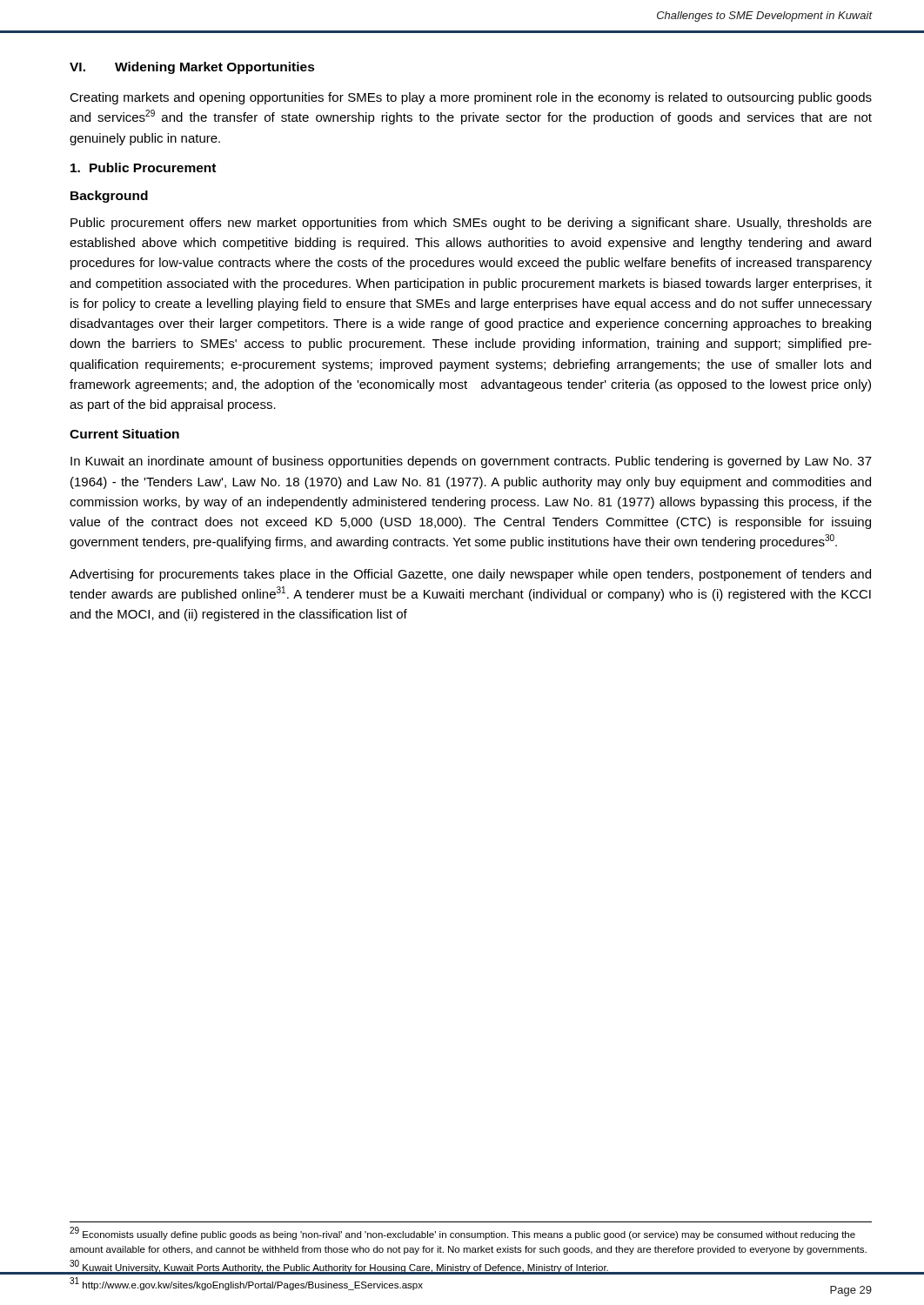
Task: Where does it say "VI. Widening Market Opportunities"?
Action: 192,67
